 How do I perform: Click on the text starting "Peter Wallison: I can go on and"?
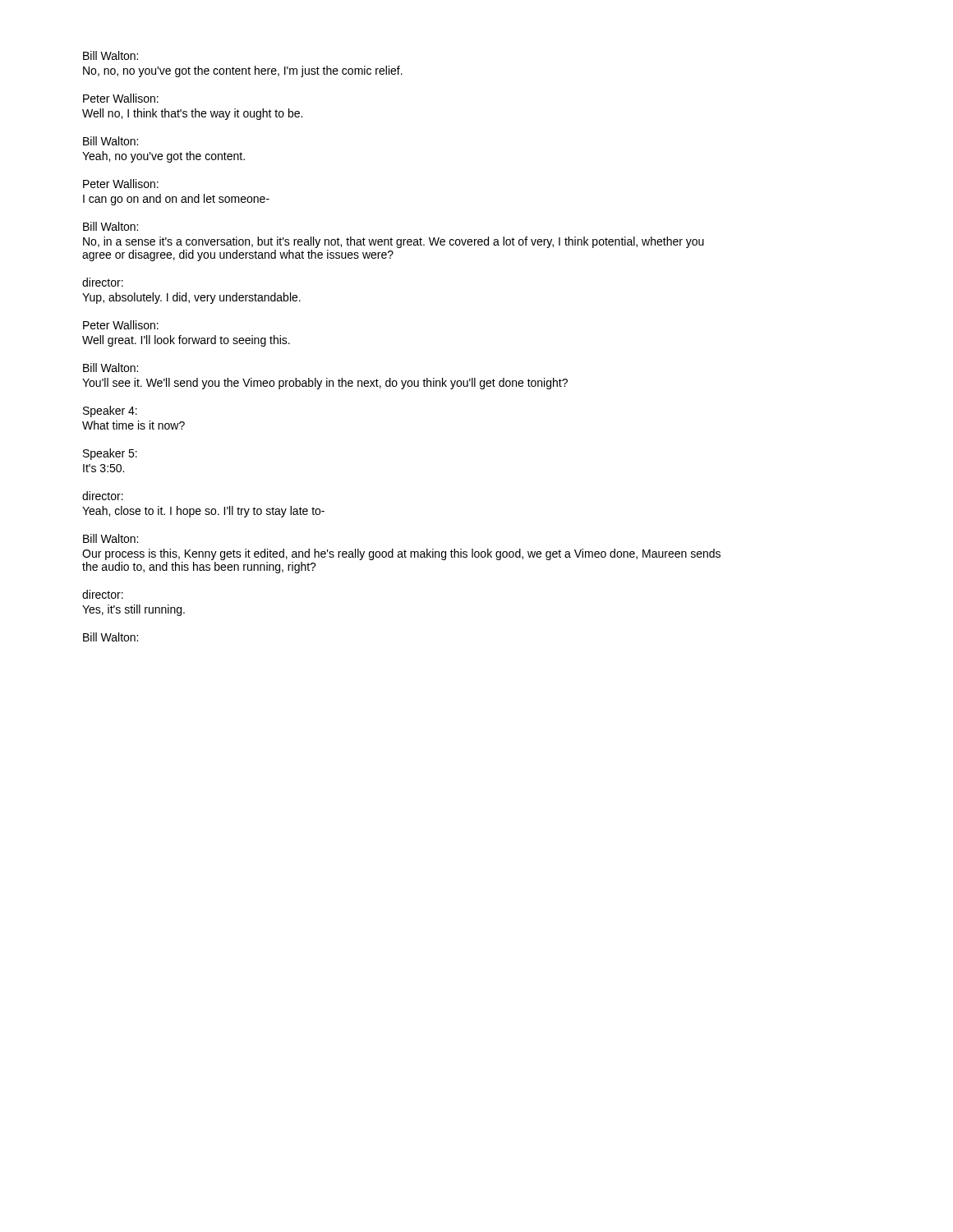[121, 184]
